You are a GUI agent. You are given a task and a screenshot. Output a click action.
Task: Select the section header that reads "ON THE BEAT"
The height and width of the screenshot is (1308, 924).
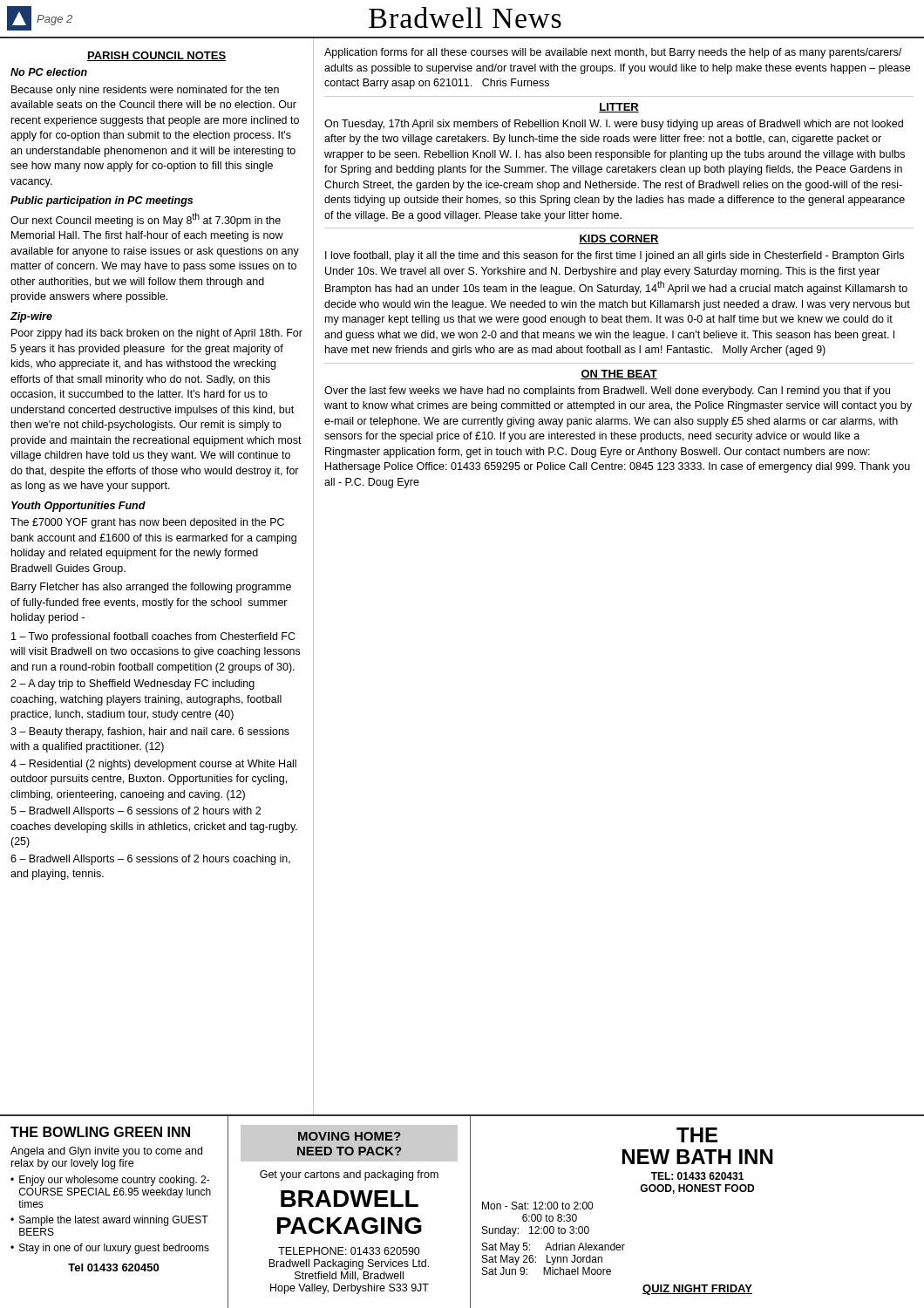click(619, 373)
